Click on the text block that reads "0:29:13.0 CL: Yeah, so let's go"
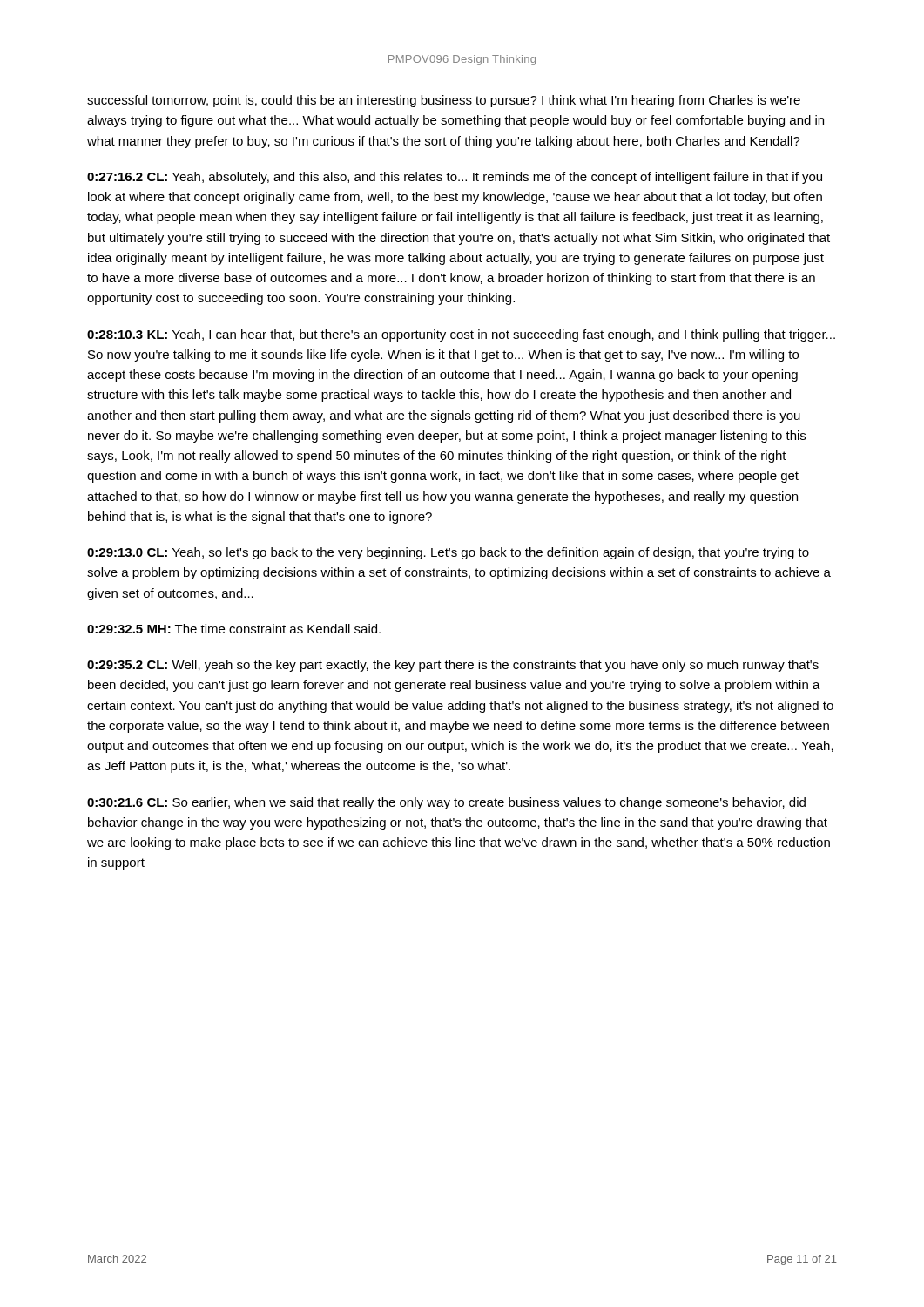 coord(459,572)
